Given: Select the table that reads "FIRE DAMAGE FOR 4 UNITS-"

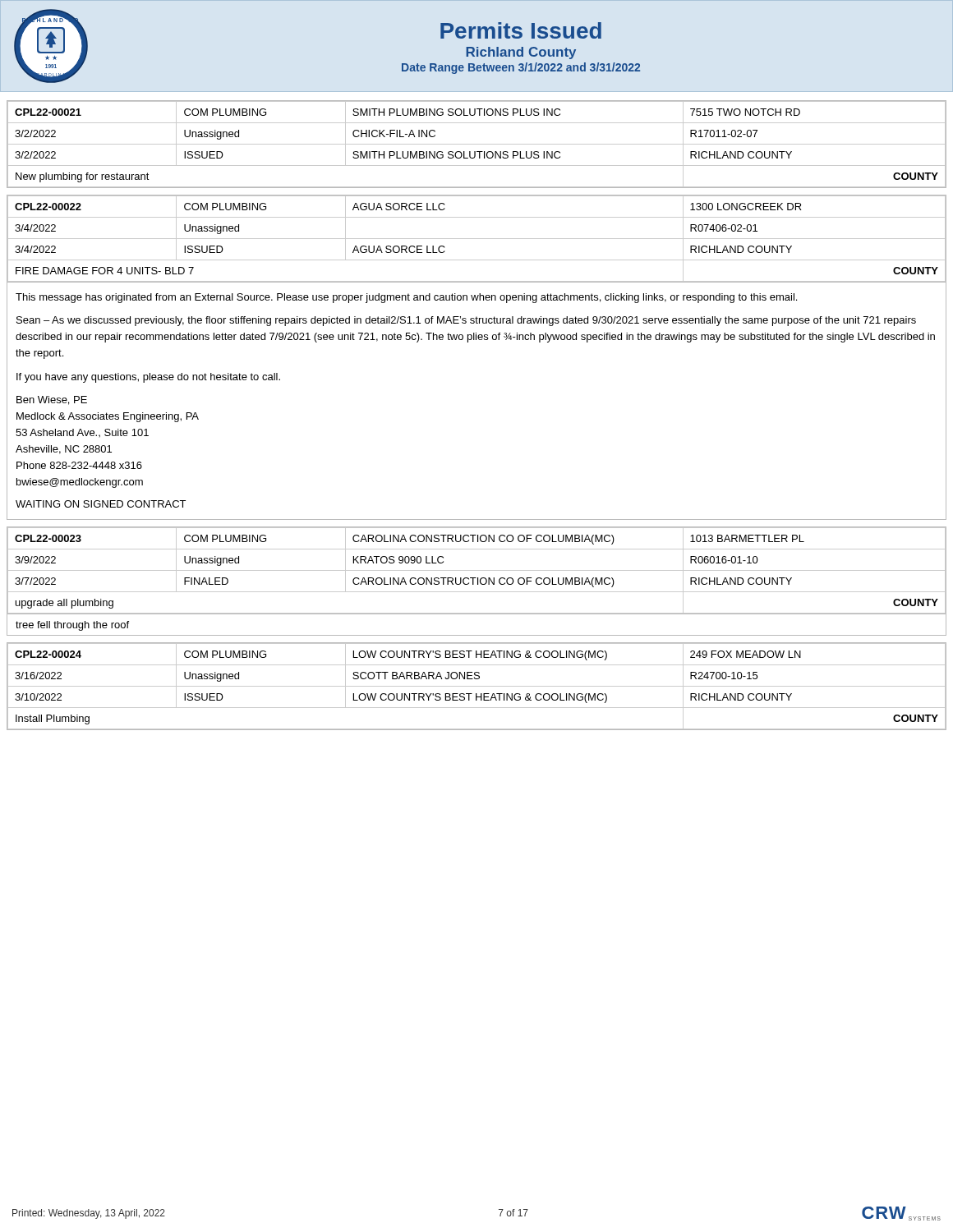Looking at the screenshot, I should [x=476, y=239].
